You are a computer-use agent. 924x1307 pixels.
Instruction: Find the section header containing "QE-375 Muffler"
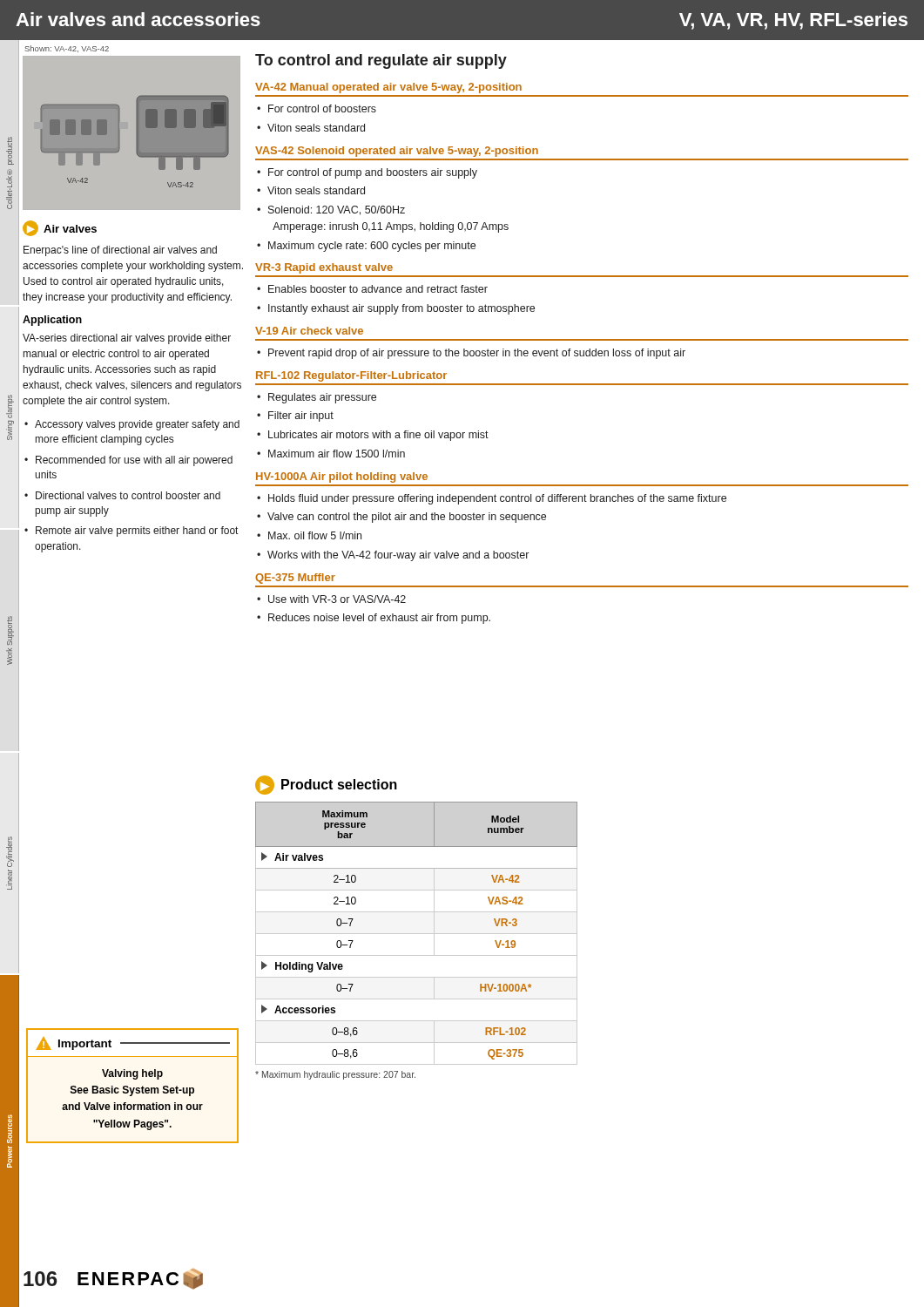point(295,577)
